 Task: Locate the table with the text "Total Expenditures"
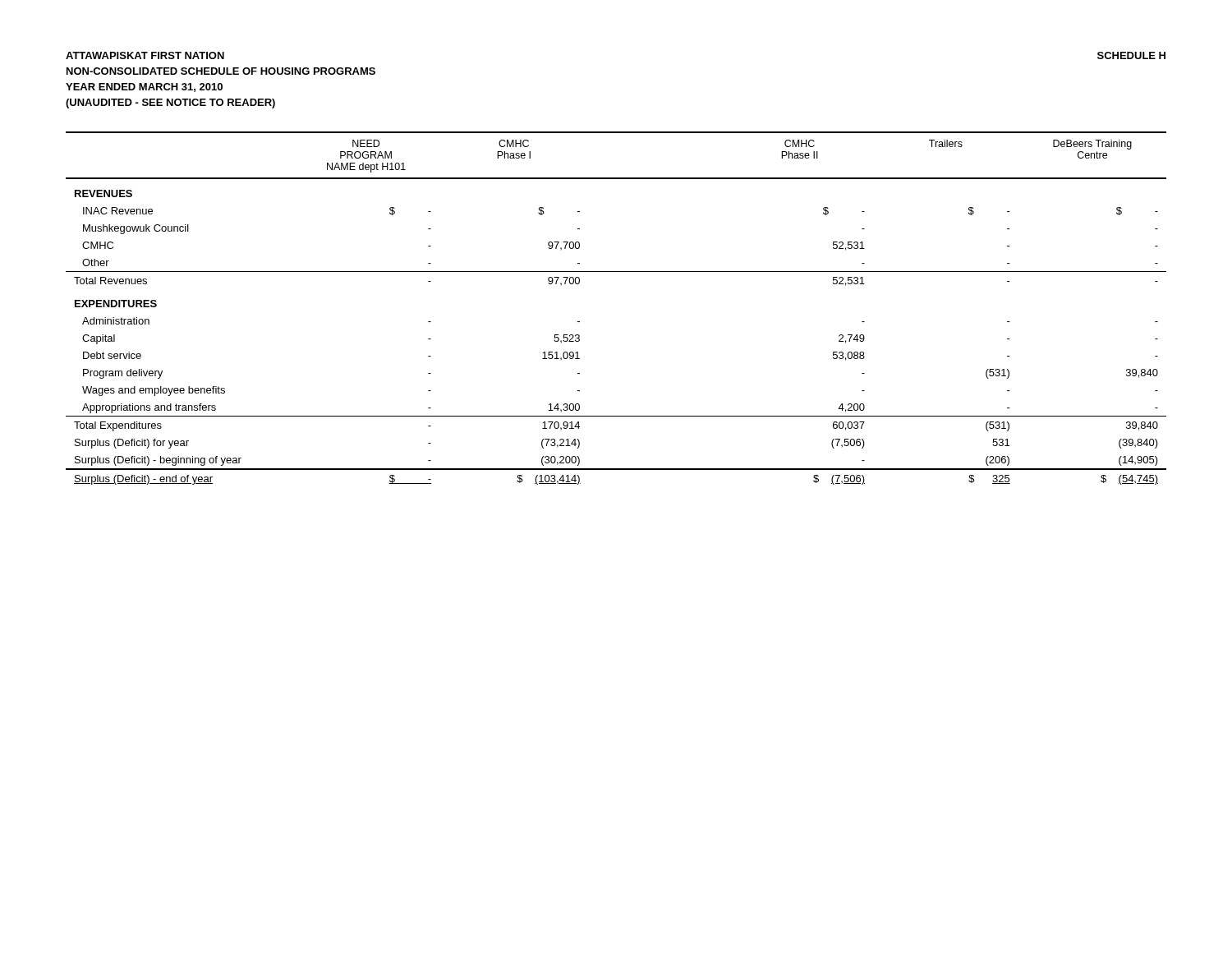(616, 309)
